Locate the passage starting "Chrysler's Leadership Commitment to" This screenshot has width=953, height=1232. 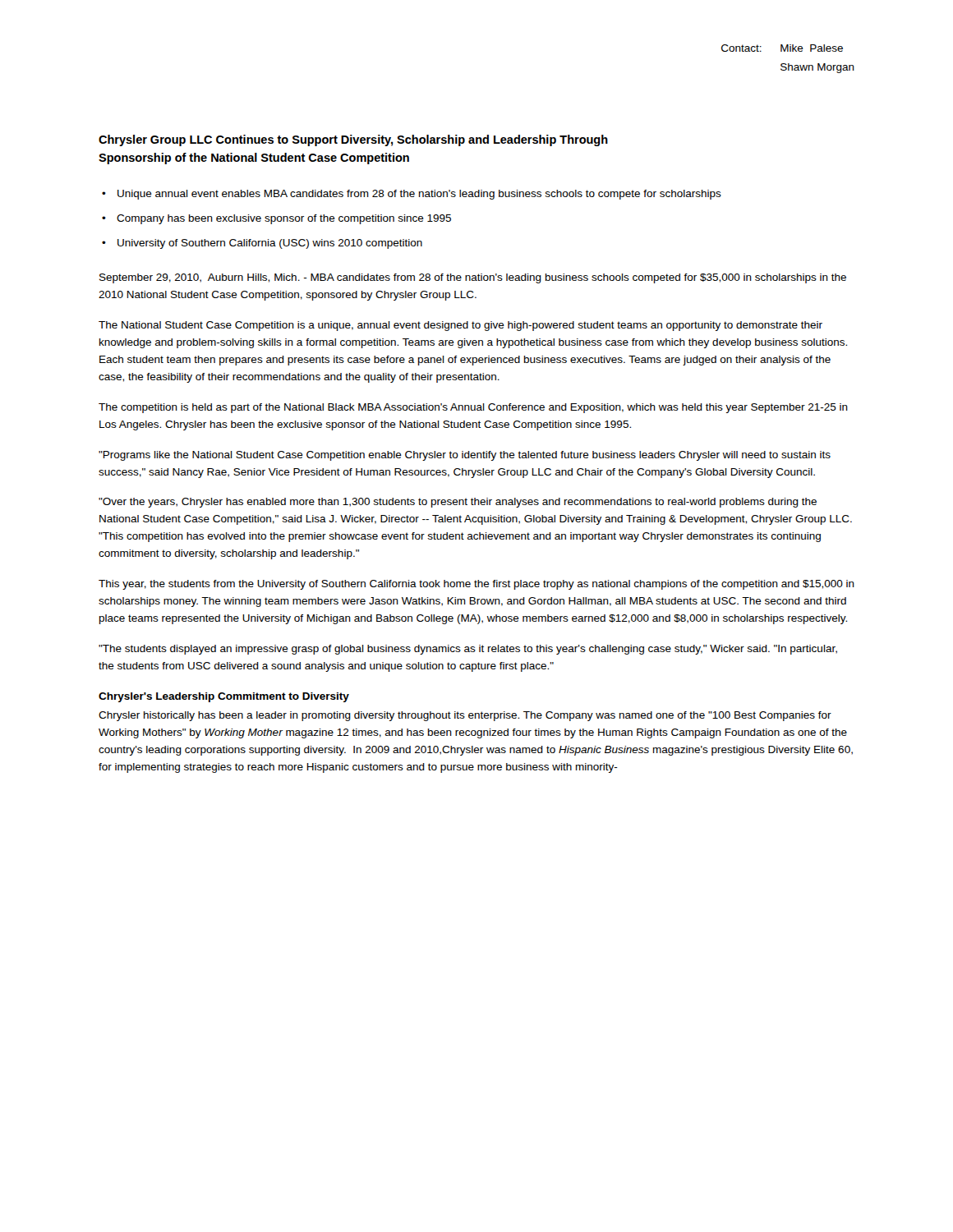coord(224,696)
